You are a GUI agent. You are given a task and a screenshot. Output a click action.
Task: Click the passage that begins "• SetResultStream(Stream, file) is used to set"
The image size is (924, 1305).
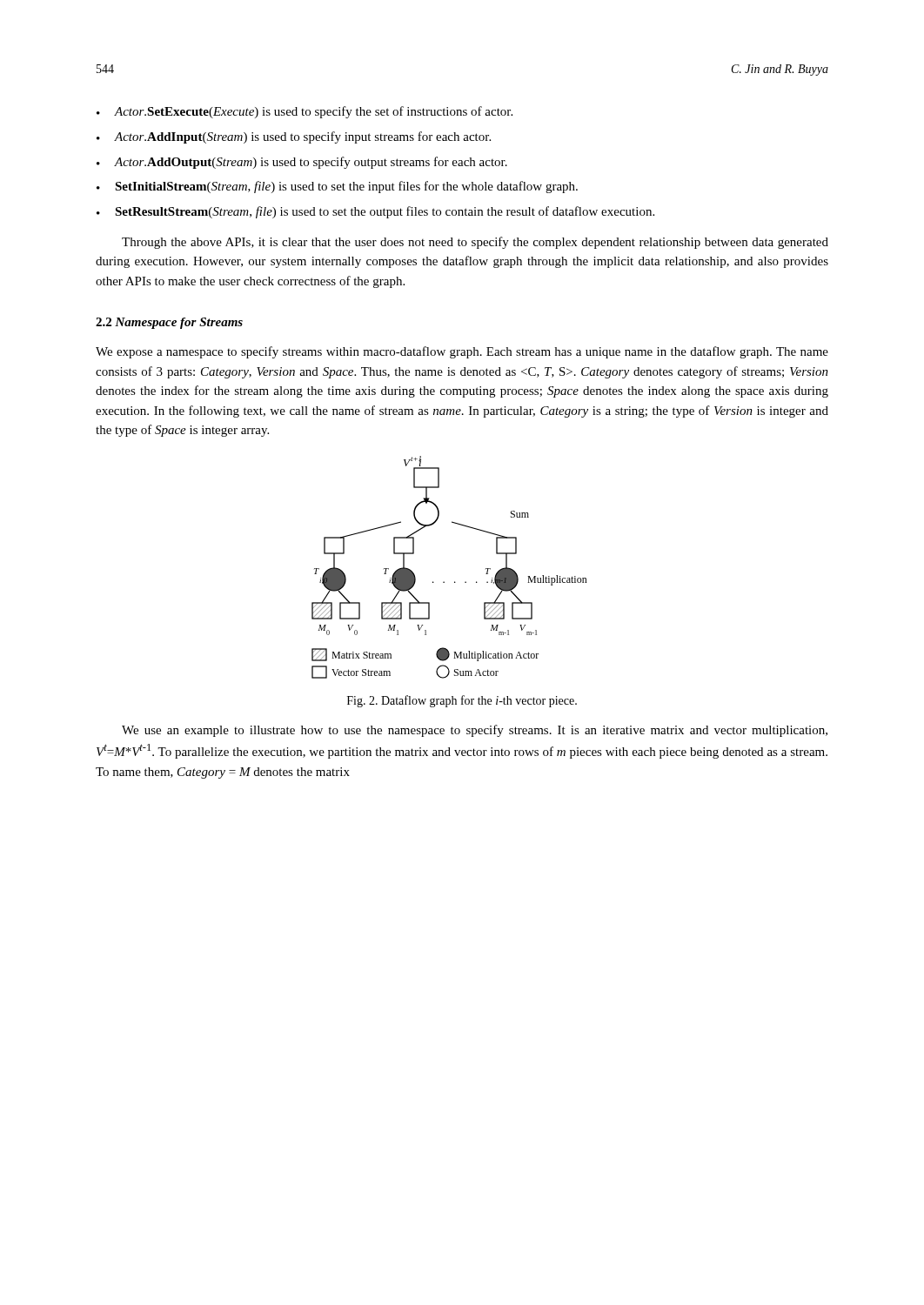point(462,213)
